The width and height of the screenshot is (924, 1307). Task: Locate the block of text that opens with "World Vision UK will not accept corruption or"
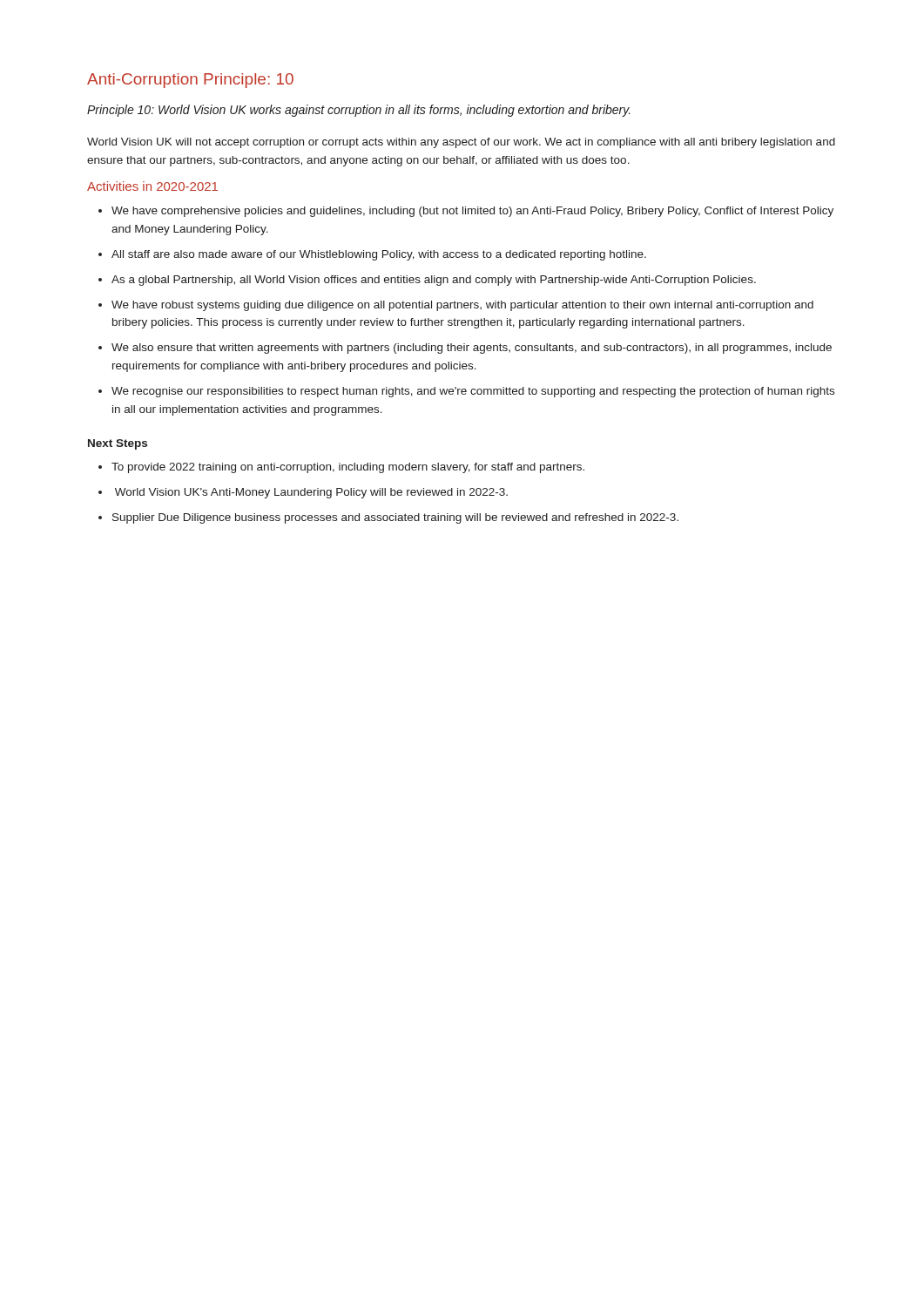tap(462, 152)
